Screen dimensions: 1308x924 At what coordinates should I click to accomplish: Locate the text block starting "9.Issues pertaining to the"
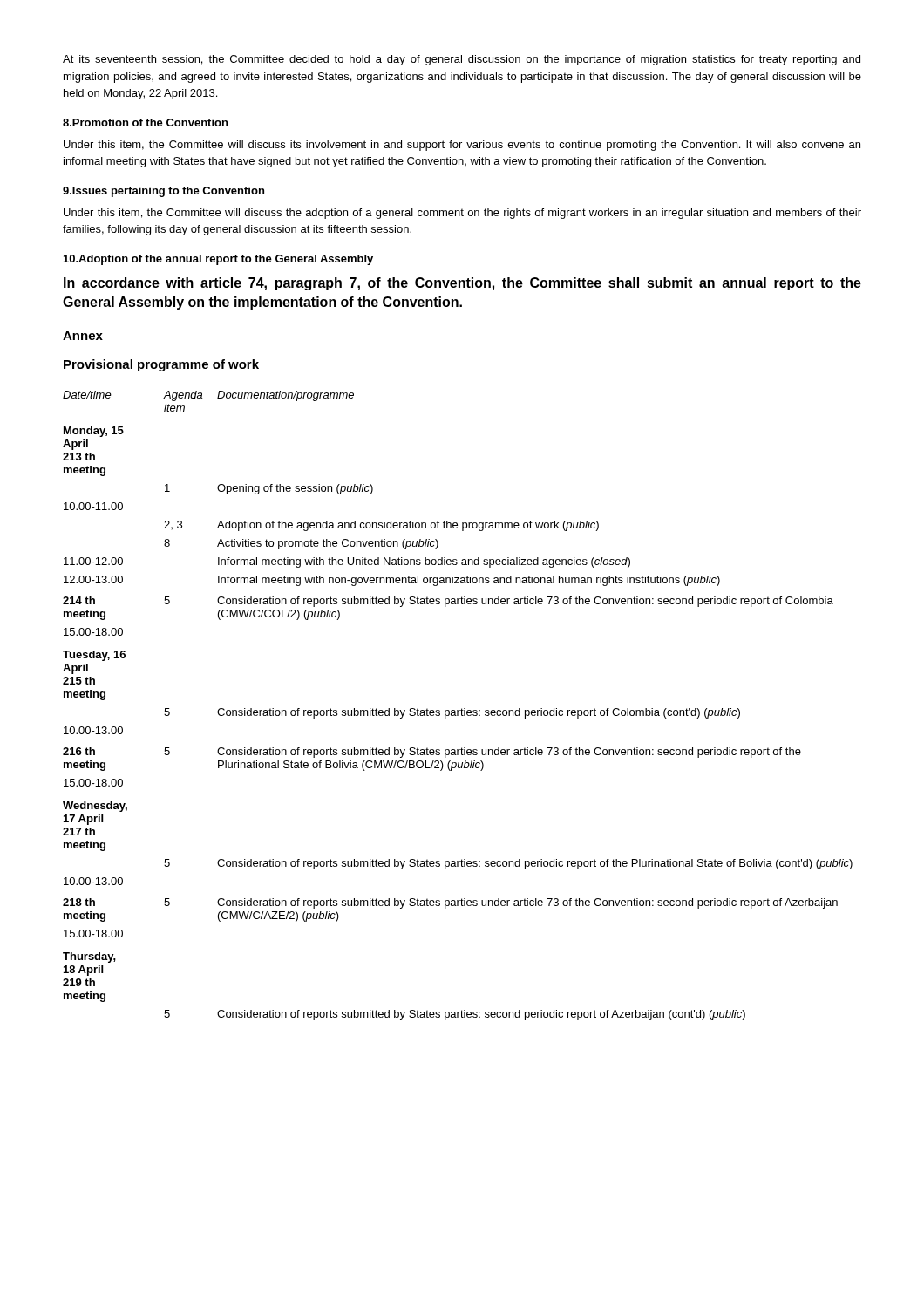[x=164, y=190]
